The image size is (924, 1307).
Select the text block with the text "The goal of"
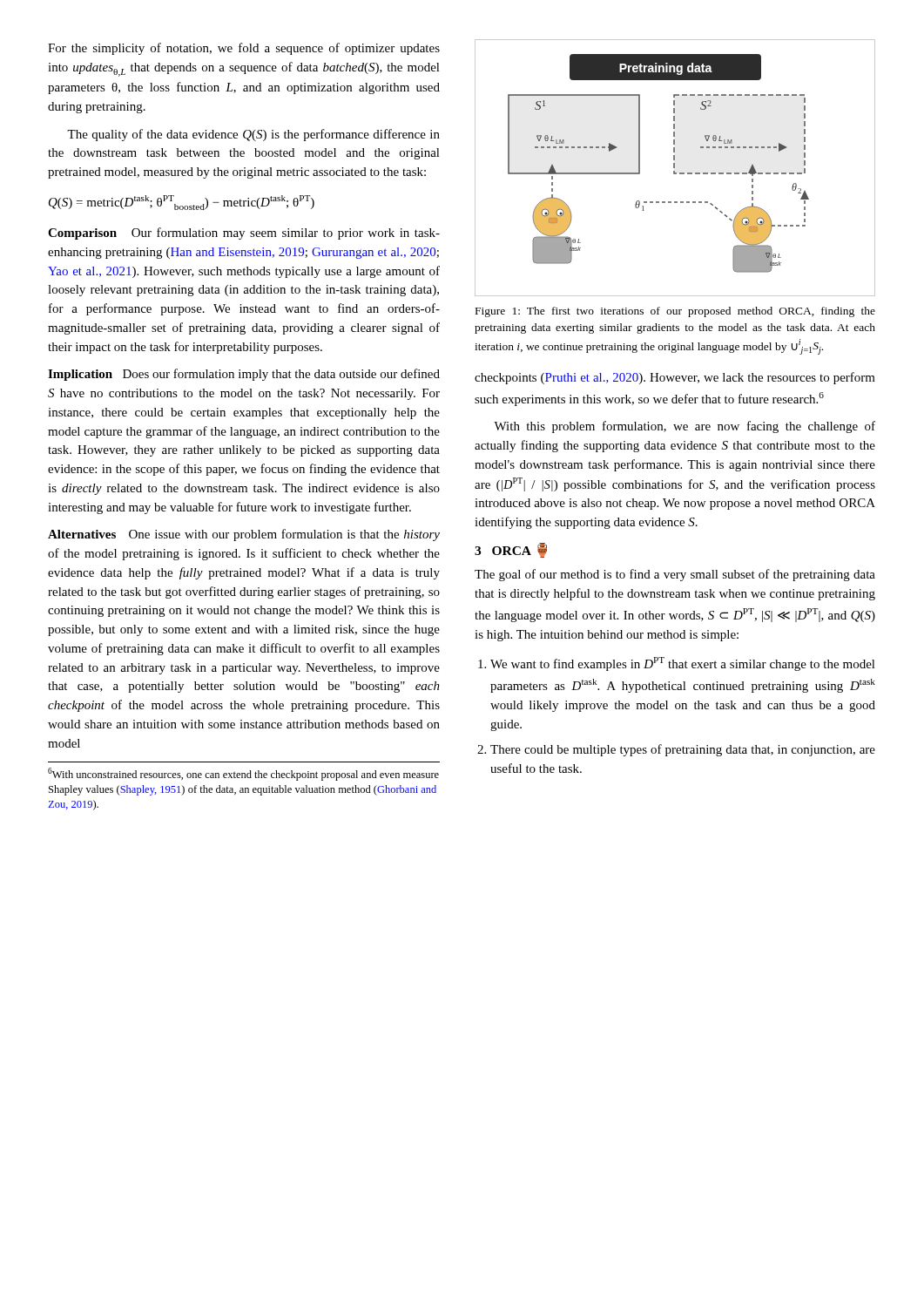point(675,605)
